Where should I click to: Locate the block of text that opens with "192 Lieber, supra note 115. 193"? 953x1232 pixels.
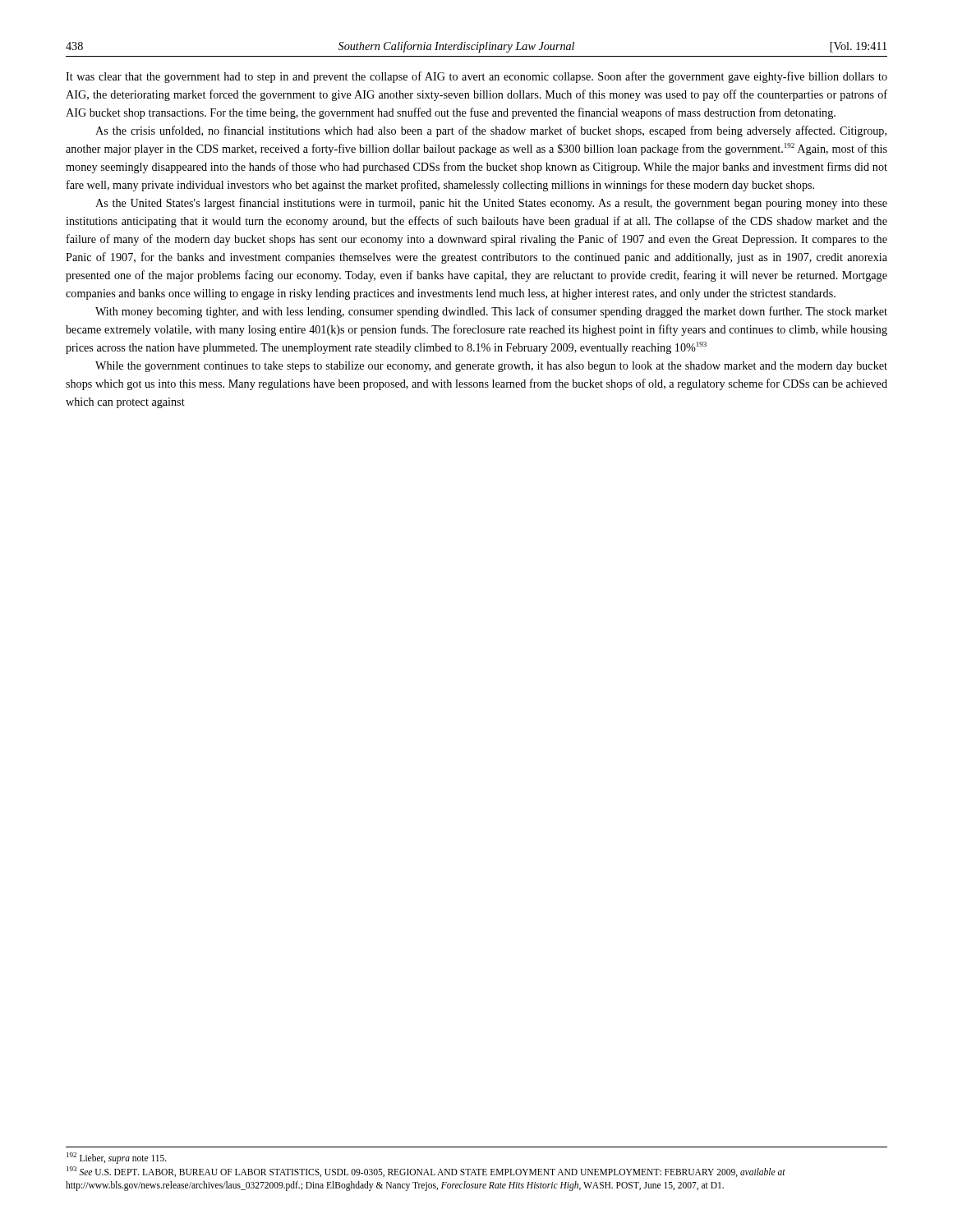(476, 1172)
